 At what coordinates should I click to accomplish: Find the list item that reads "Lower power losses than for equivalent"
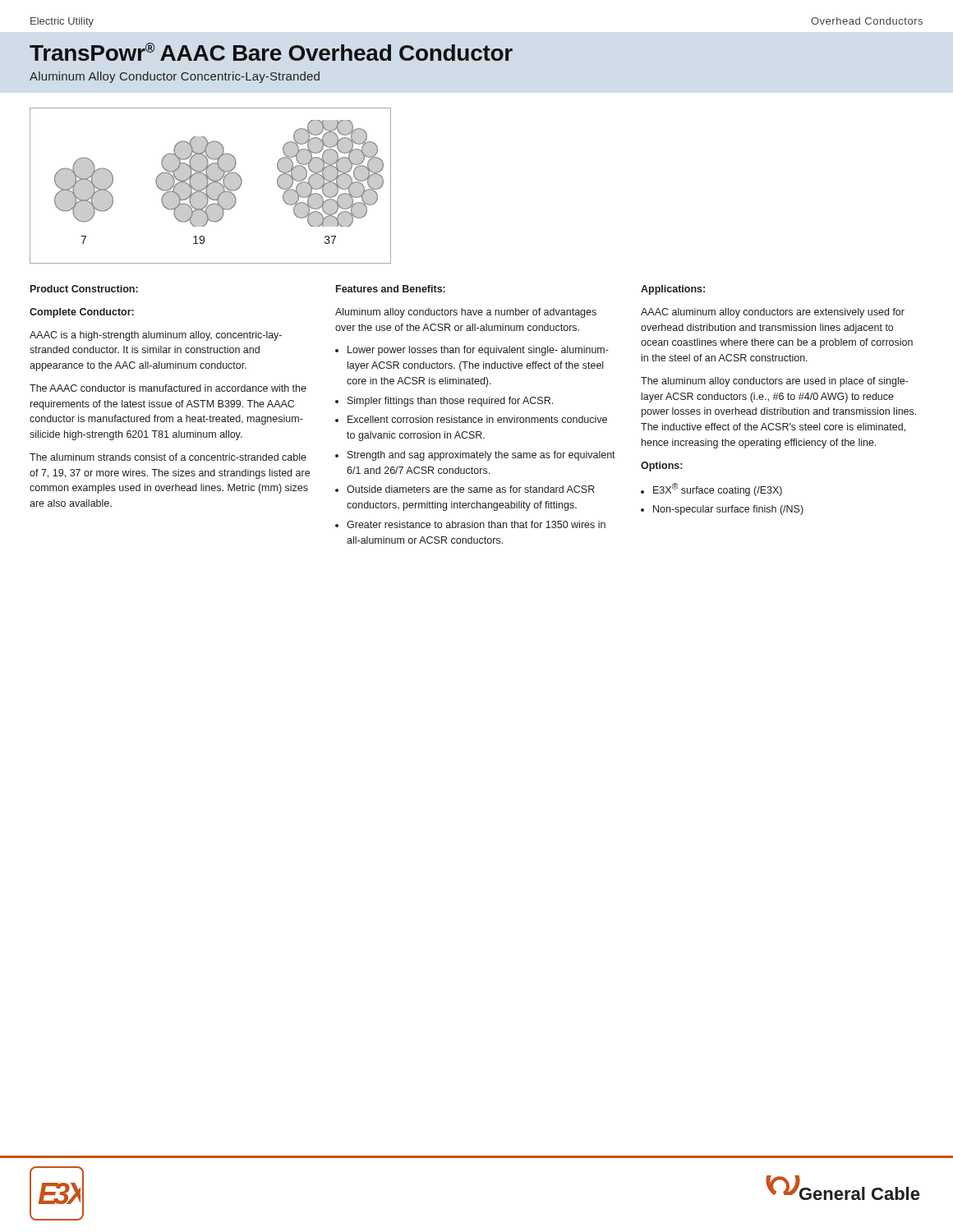(478, 366)
